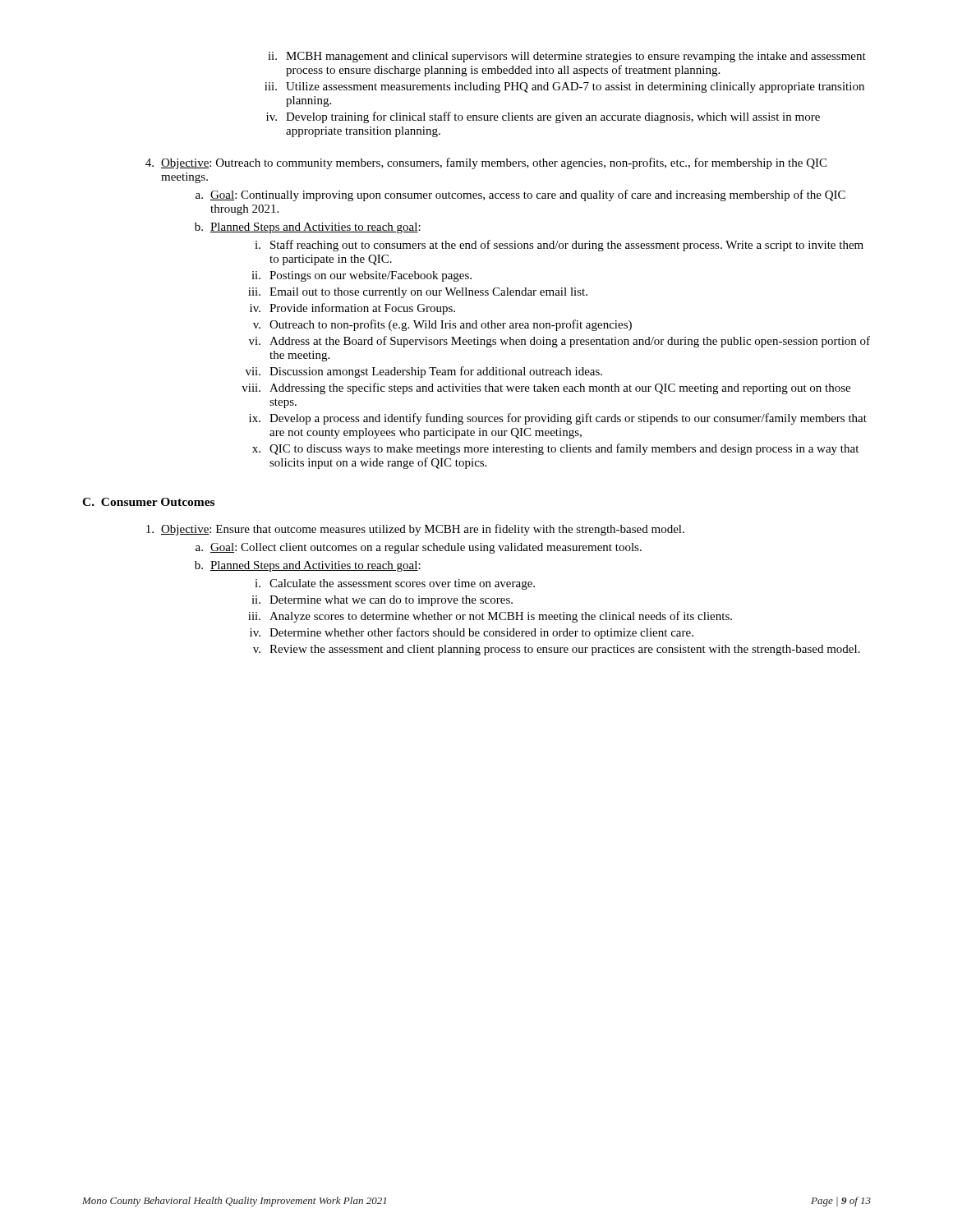Viewport: 953px width, 1232px height.
Task: Point to the block starting "a. Goal: Collect"
Action: pos(412,547)
